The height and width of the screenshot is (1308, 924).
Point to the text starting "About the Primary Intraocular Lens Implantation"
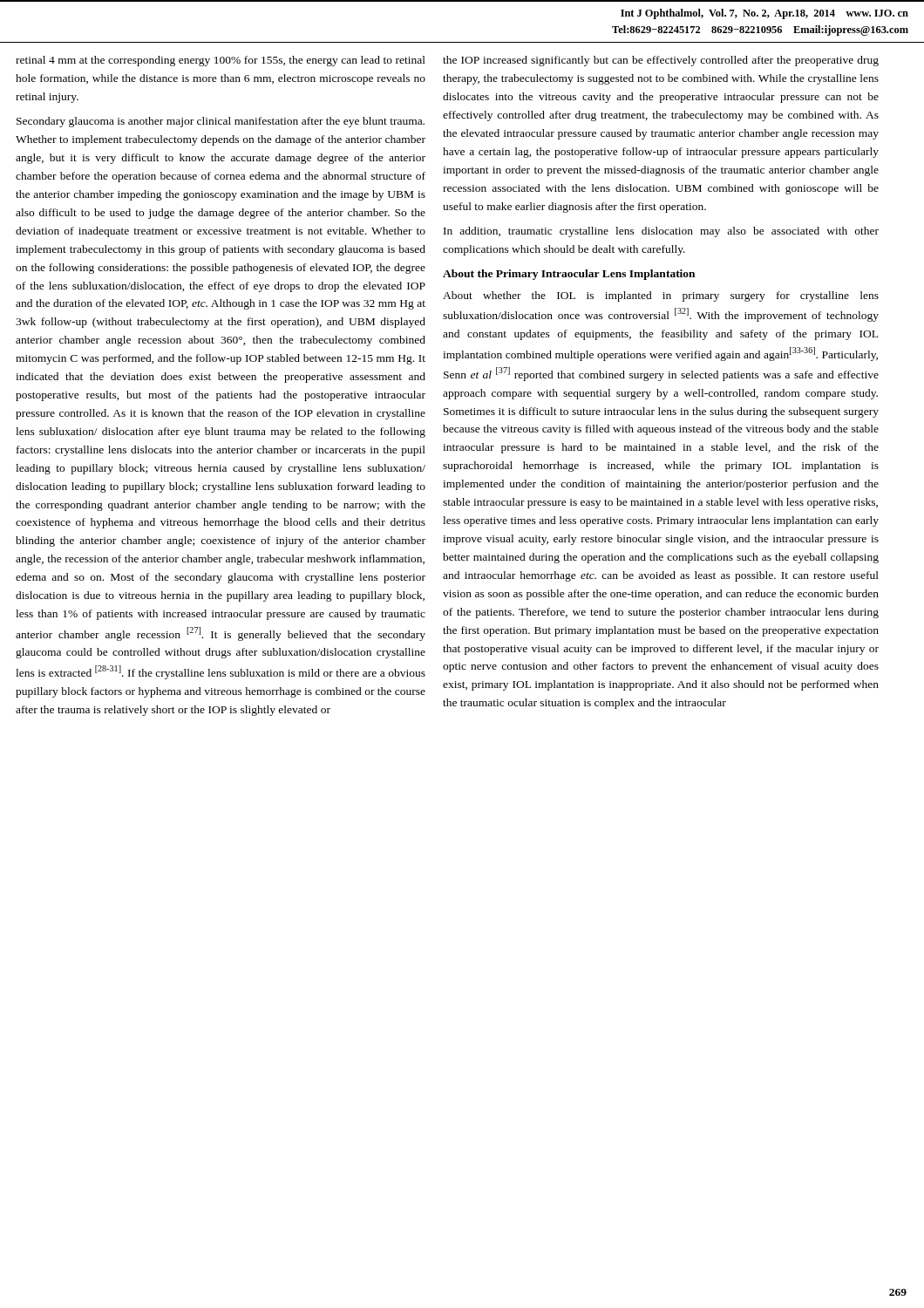click(569, 273)
